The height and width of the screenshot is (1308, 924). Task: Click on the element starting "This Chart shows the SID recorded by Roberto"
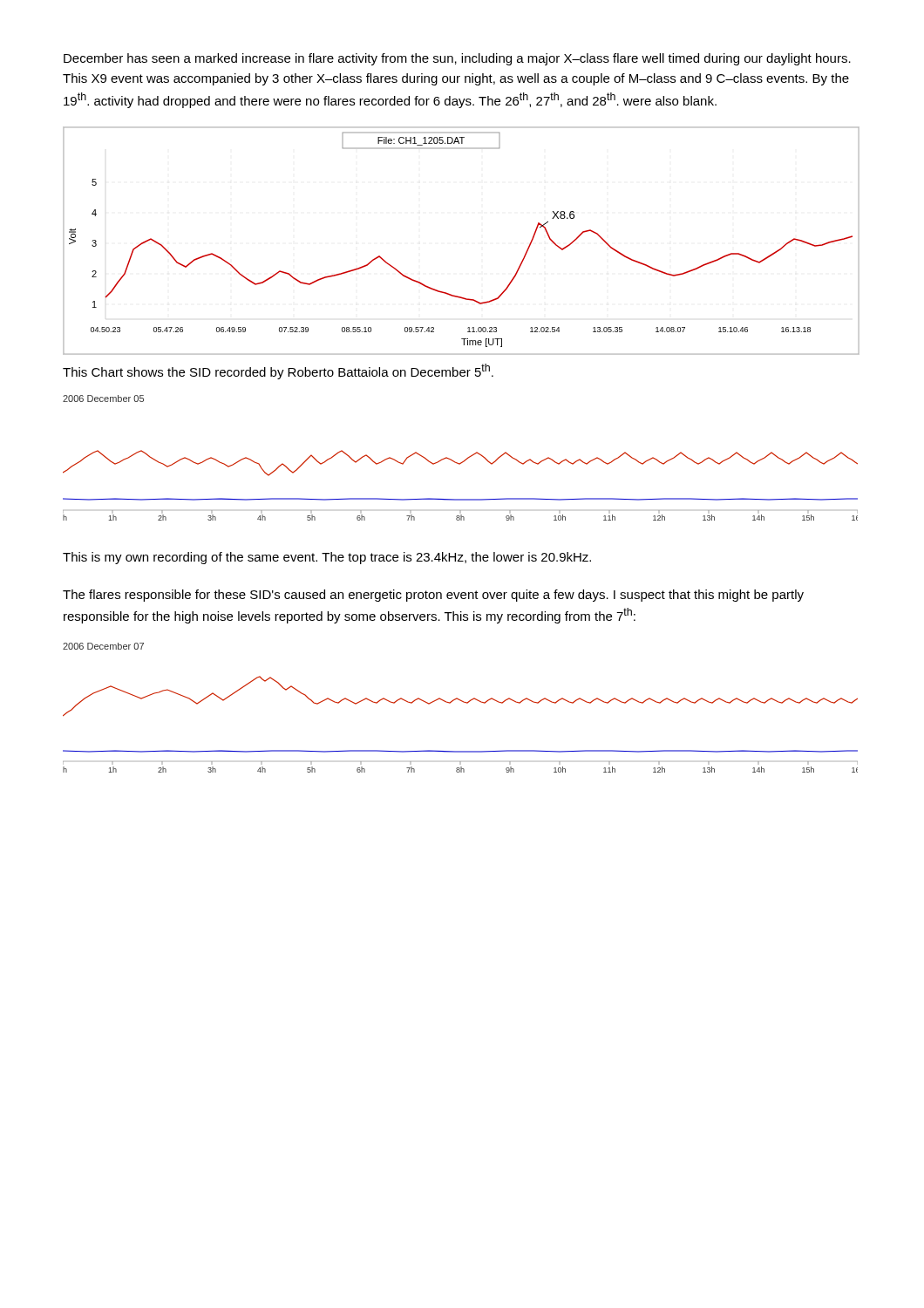pos(278,370)
